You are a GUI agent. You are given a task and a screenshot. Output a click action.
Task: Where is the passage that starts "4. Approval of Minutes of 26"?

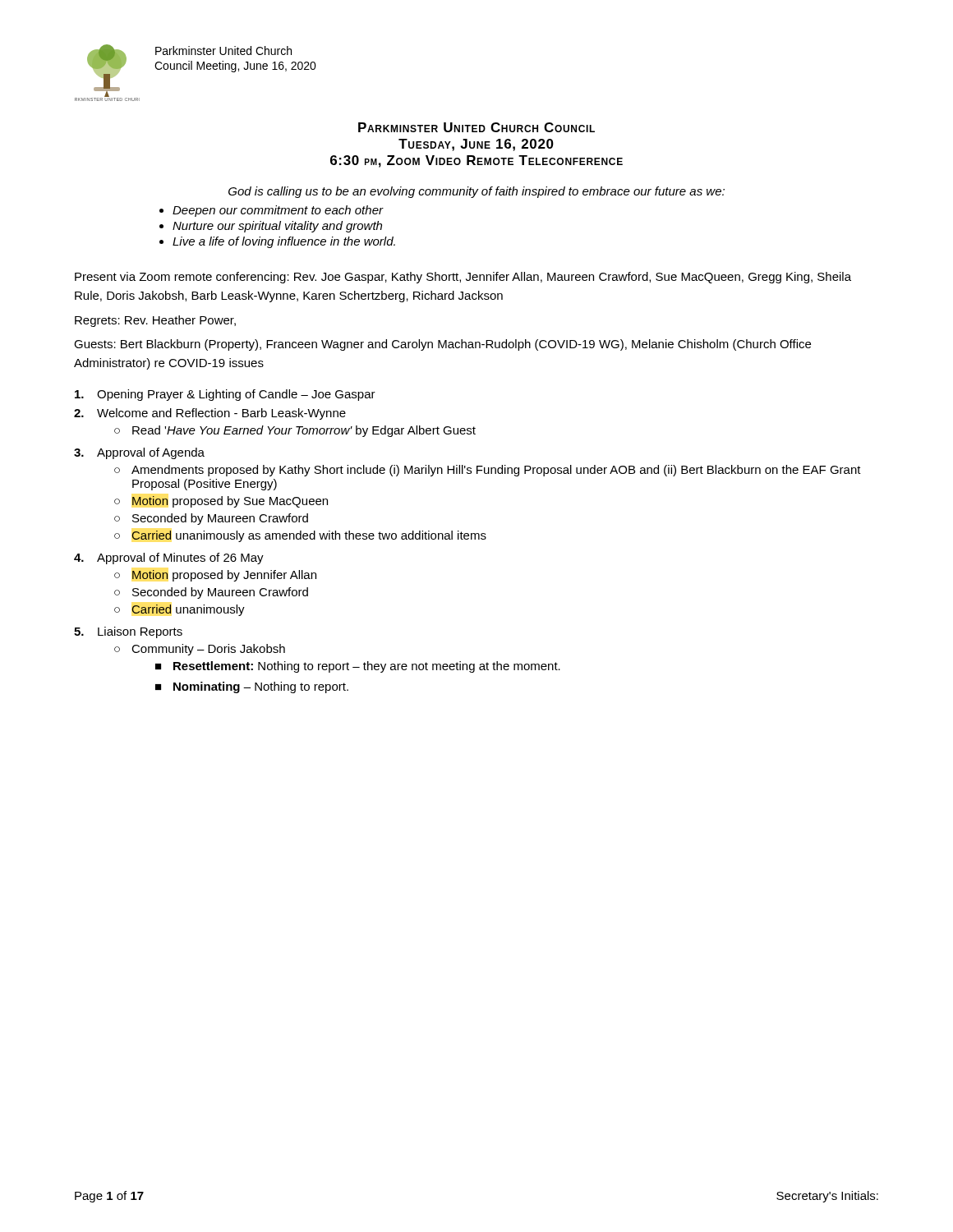[169, 559]
